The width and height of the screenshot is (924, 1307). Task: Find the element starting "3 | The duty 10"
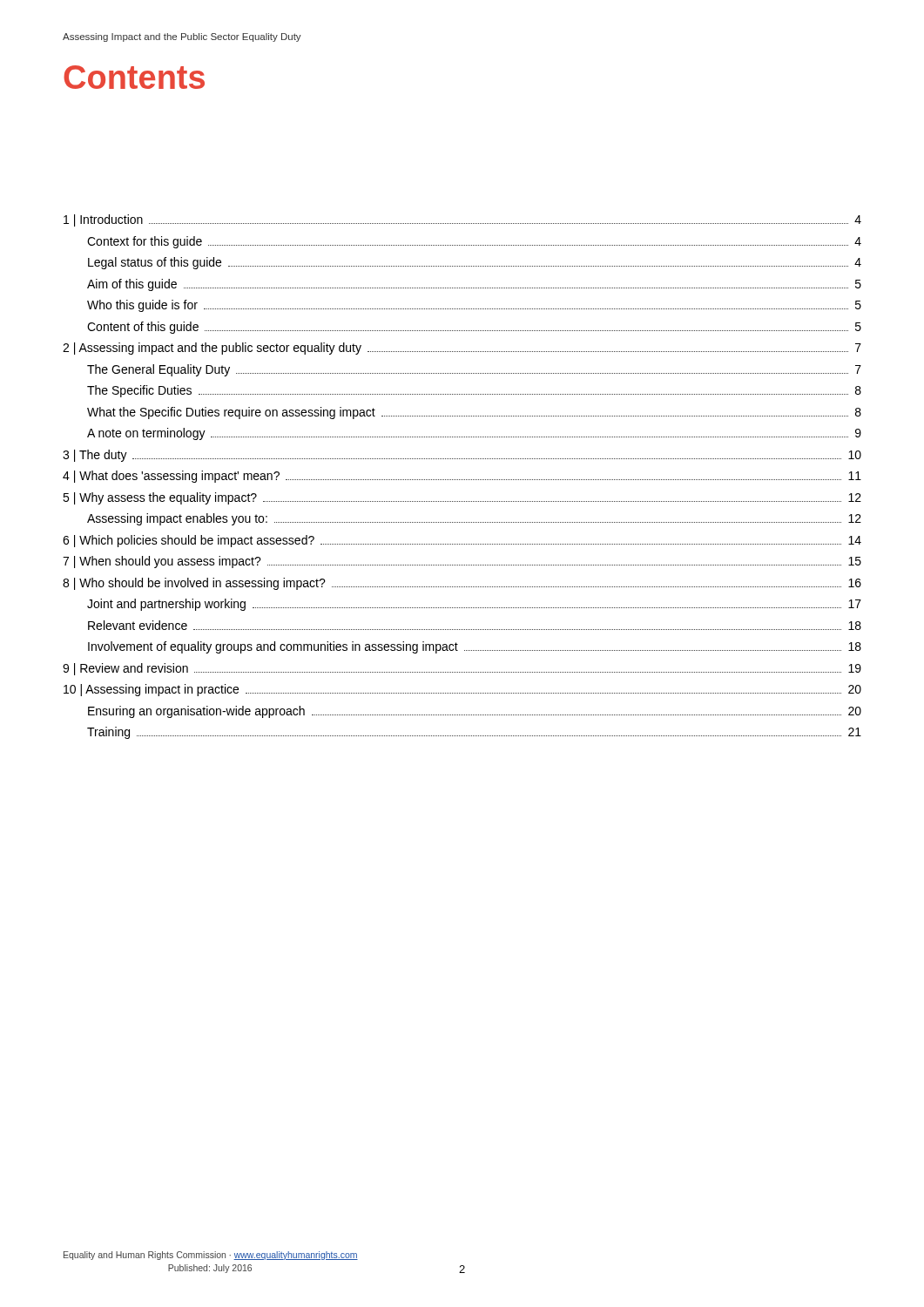pos(462,455)
